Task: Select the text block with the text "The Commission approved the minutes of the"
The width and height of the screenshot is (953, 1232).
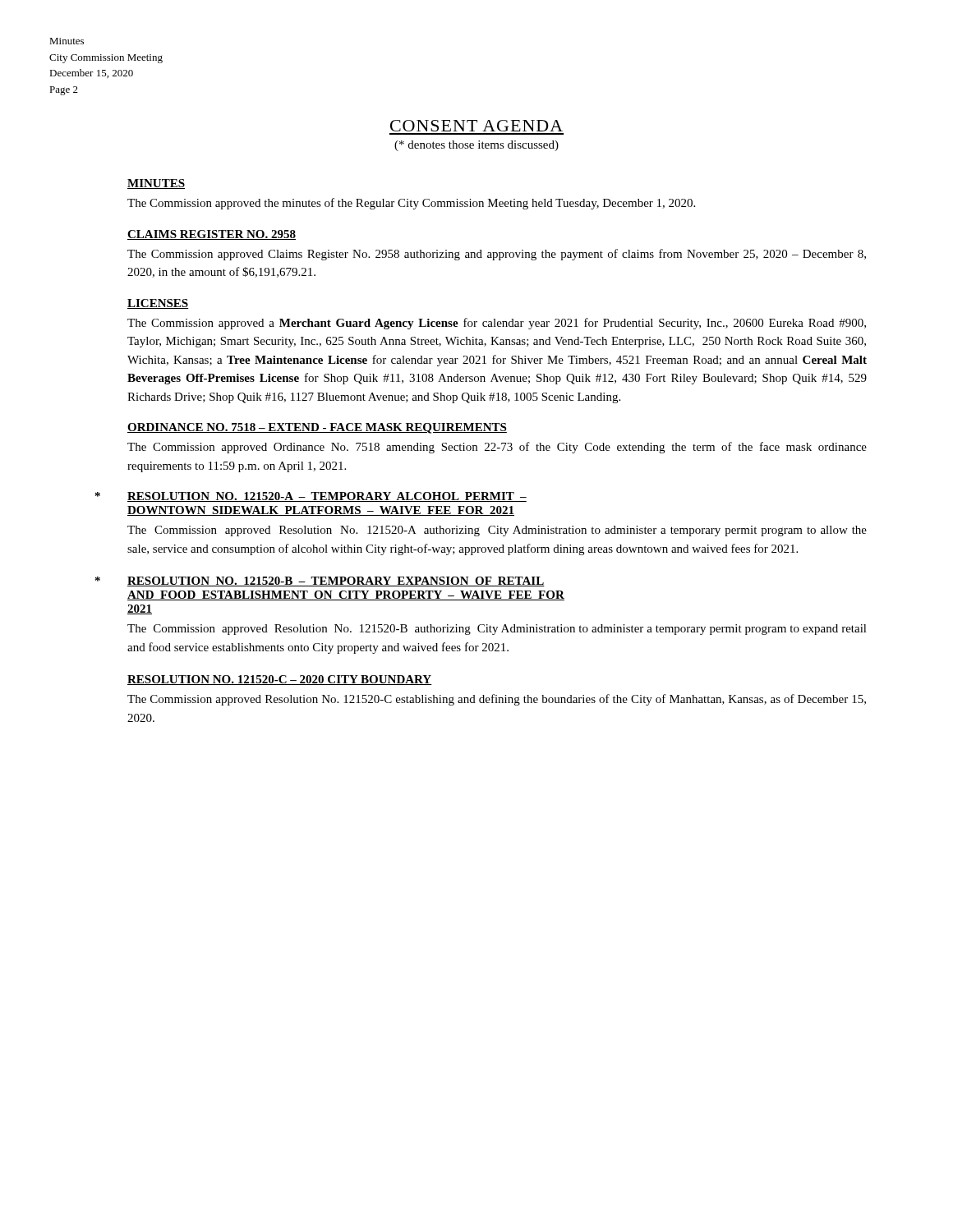Action: coord(497,203)
